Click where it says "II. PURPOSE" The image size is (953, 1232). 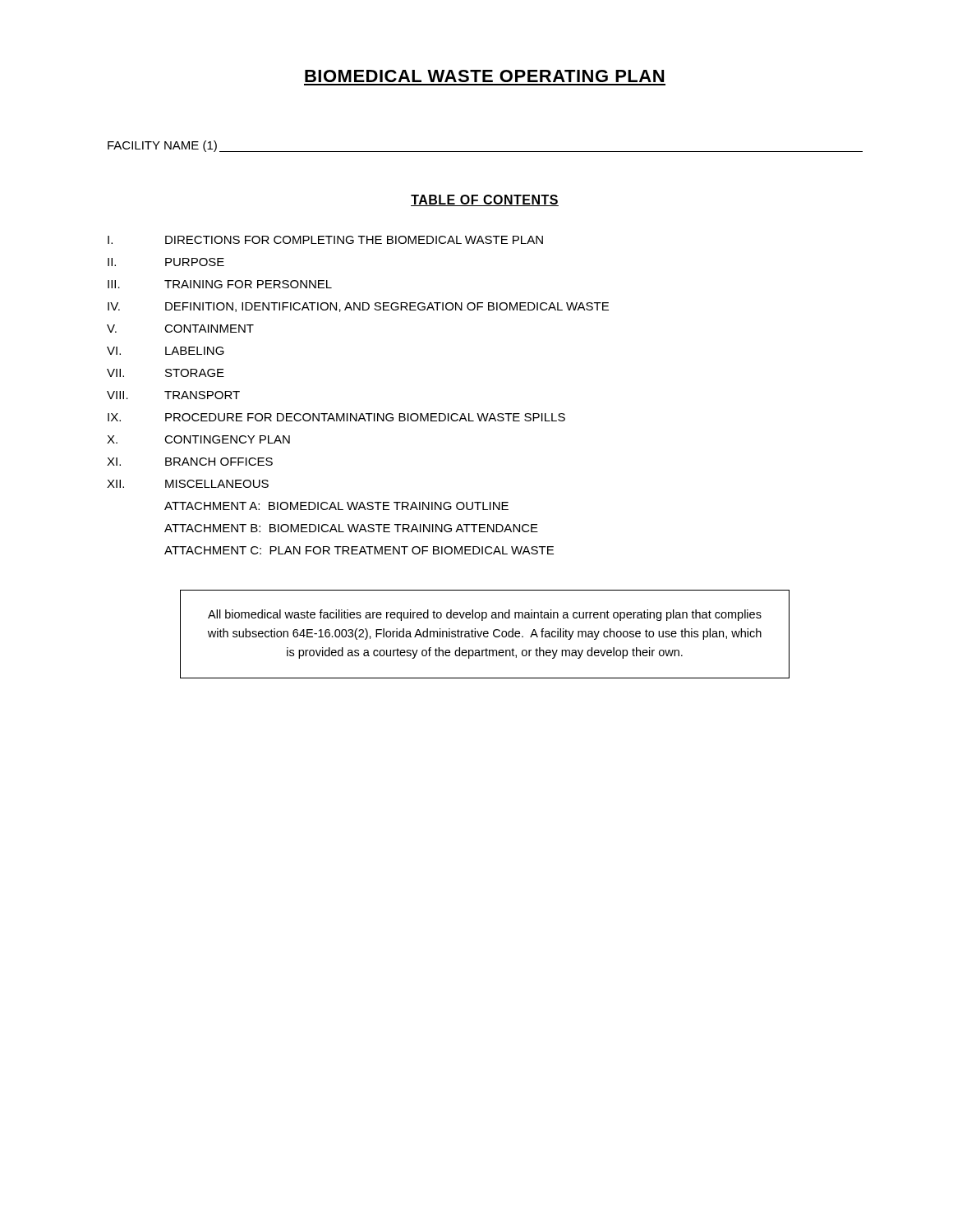pos(166,262)
